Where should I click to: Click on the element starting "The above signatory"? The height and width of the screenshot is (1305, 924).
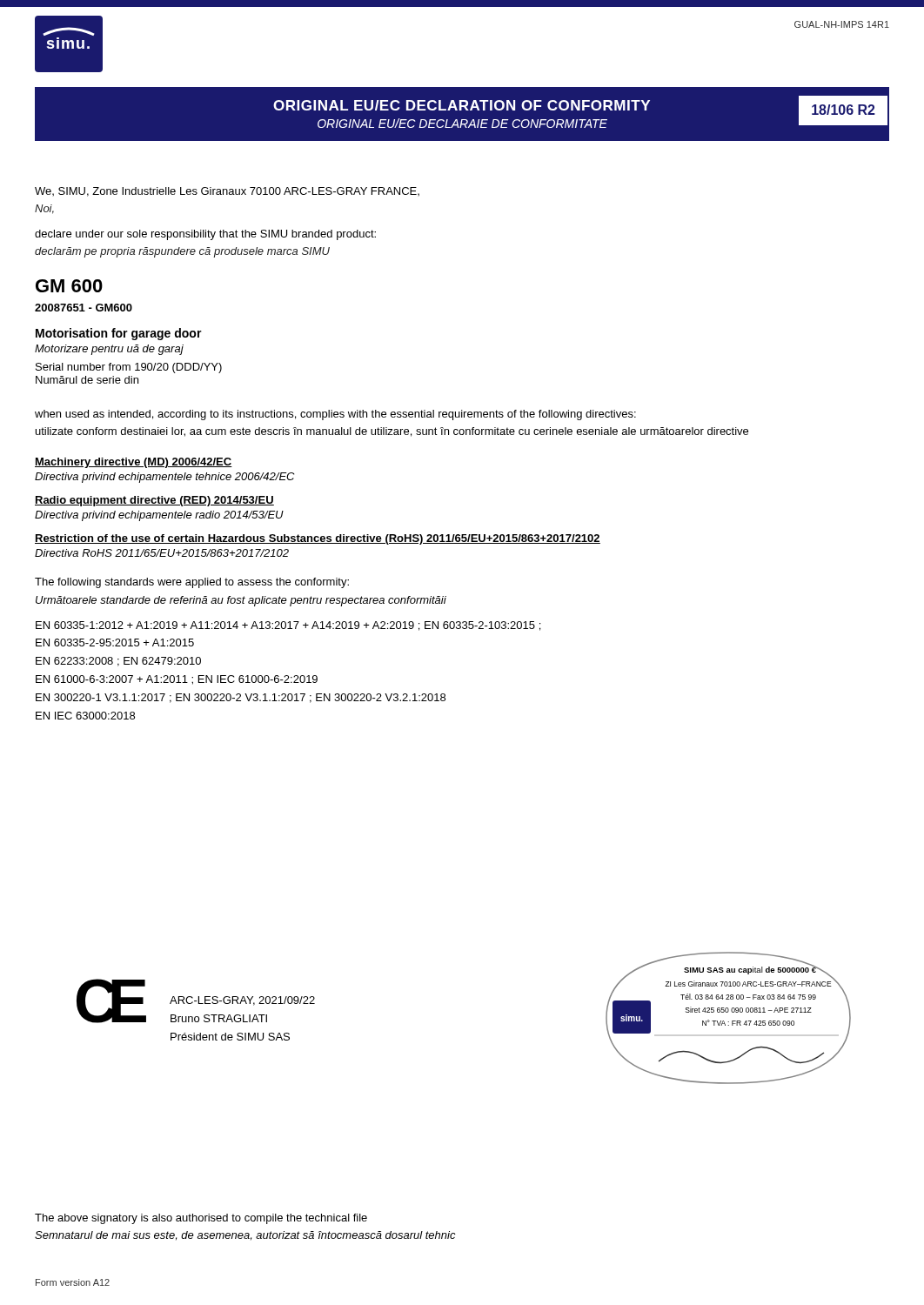245,1226
